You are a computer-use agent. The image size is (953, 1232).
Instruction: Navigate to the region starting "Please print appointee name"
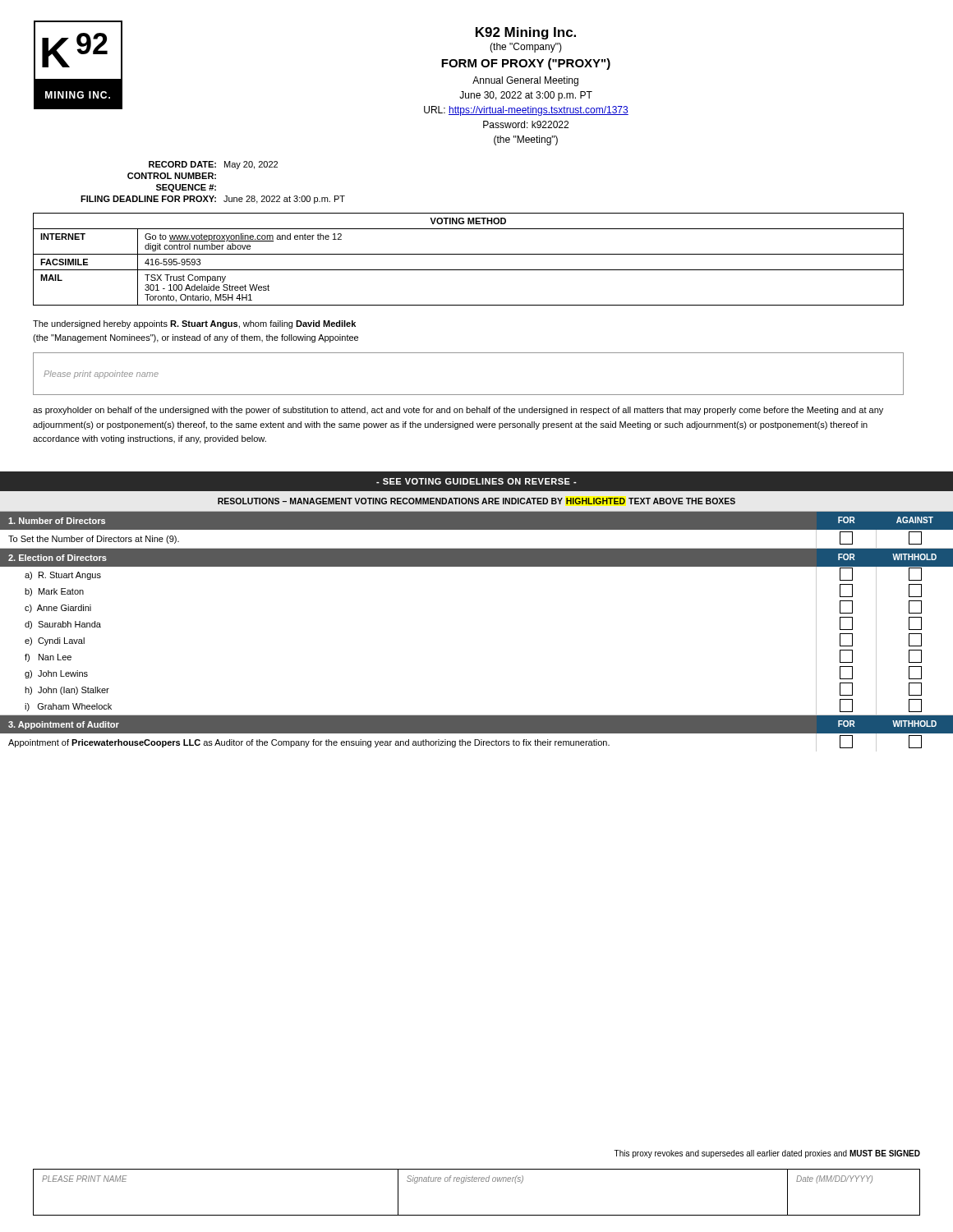point(101,374)
